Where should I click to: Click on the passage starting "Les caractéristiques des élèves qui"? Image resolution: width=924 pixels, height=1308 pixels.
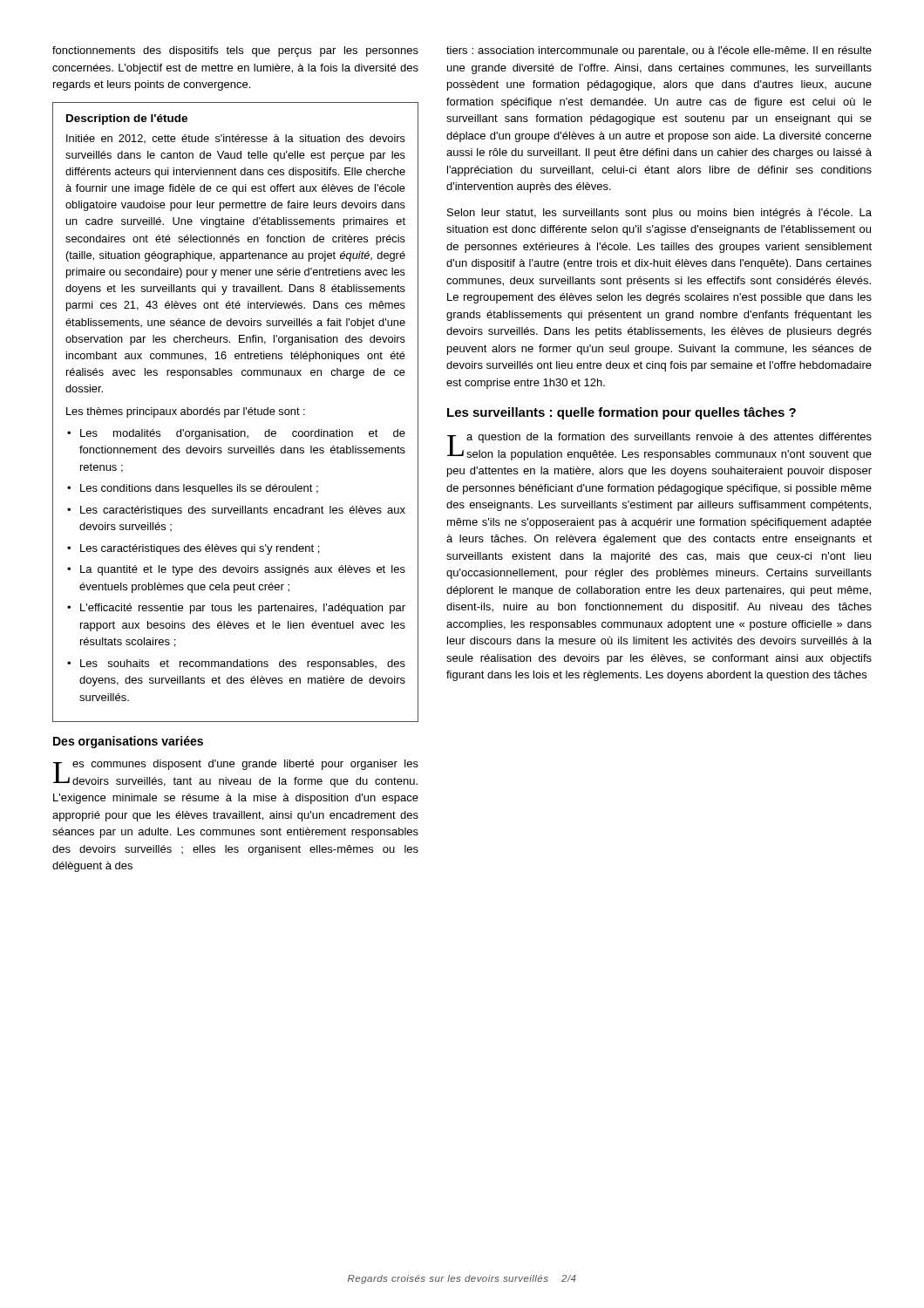click(200, 548)
